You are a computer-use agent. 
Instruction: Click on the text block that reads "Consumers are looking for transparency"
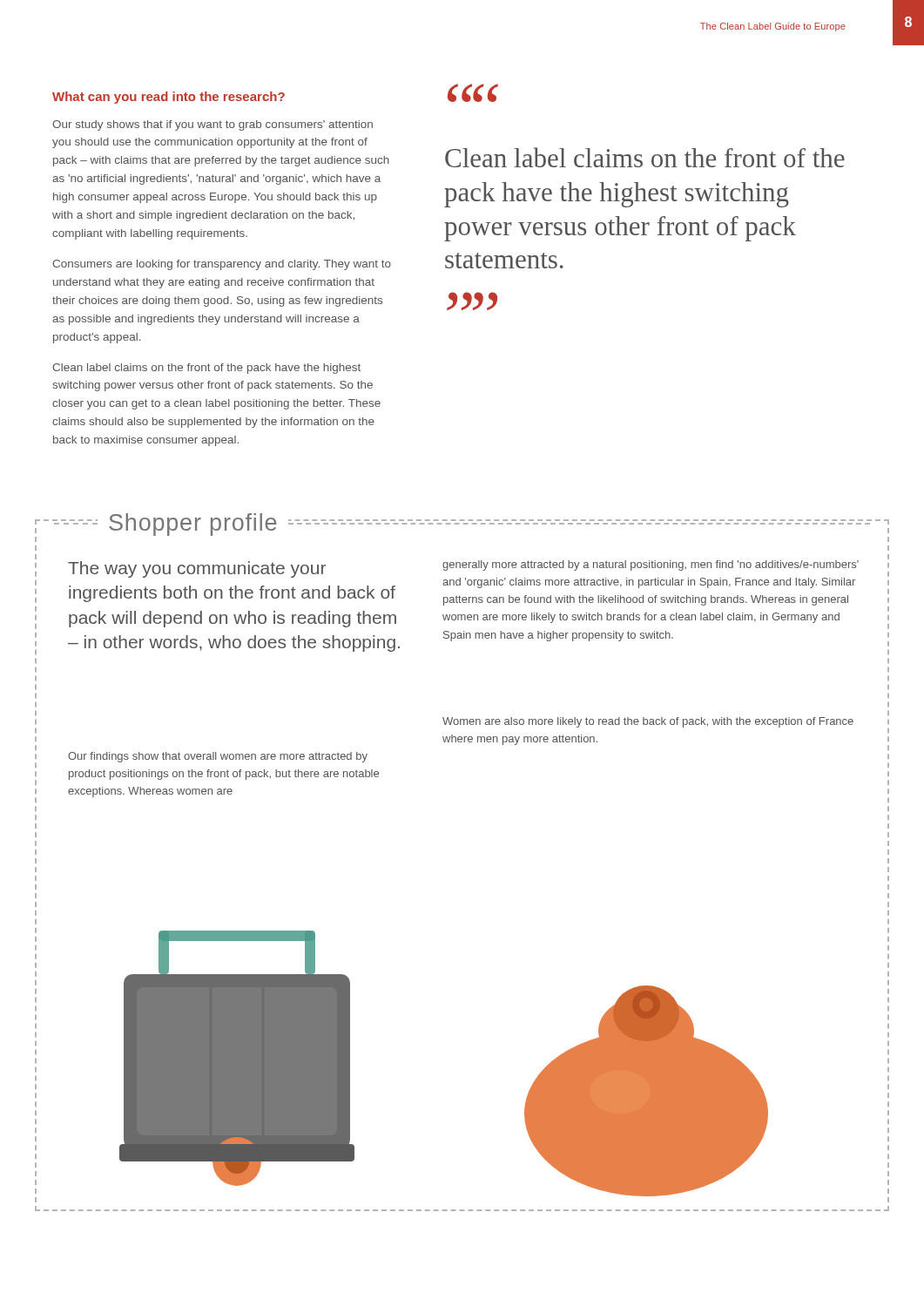222,300
